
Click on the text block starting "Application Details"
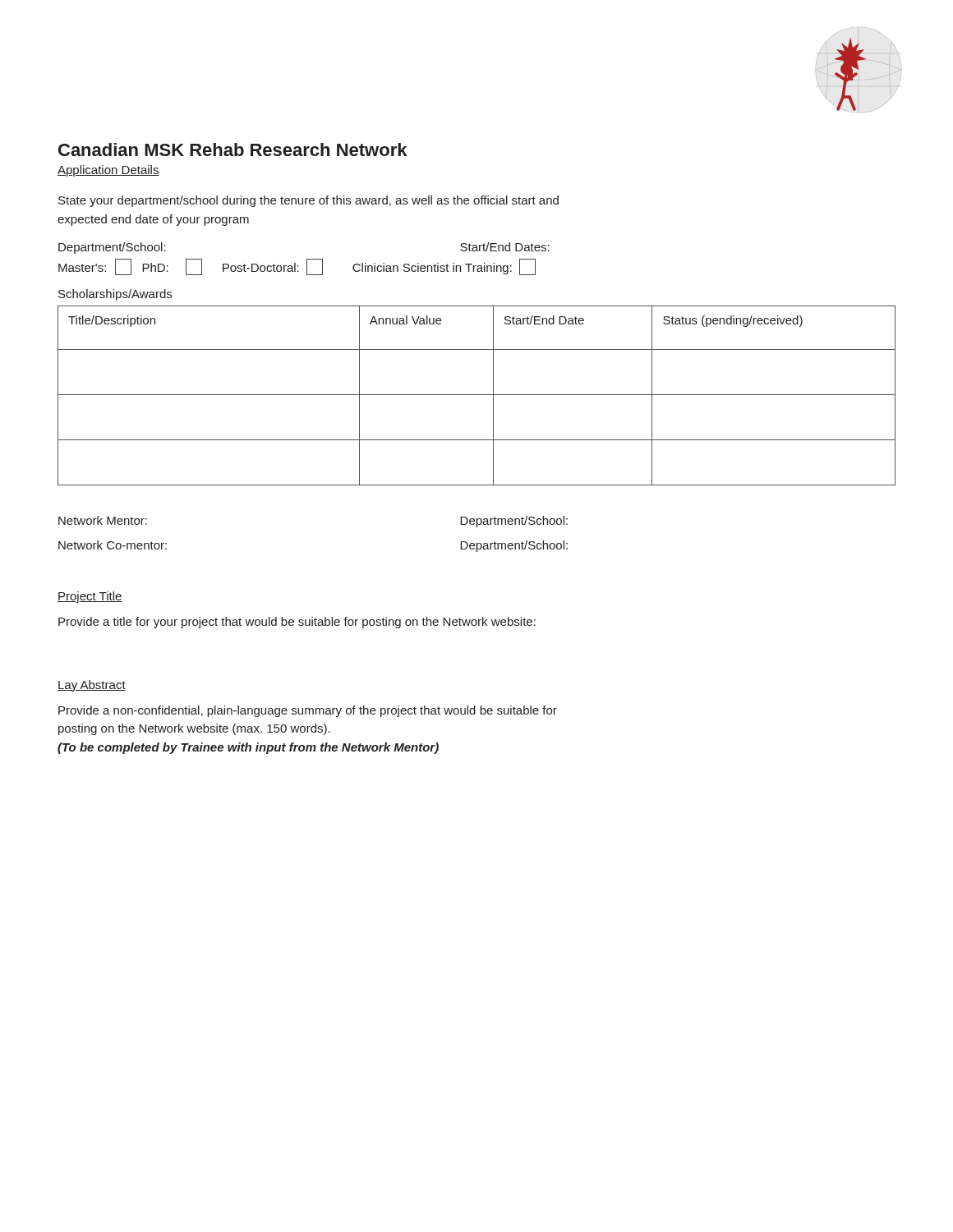108,170
